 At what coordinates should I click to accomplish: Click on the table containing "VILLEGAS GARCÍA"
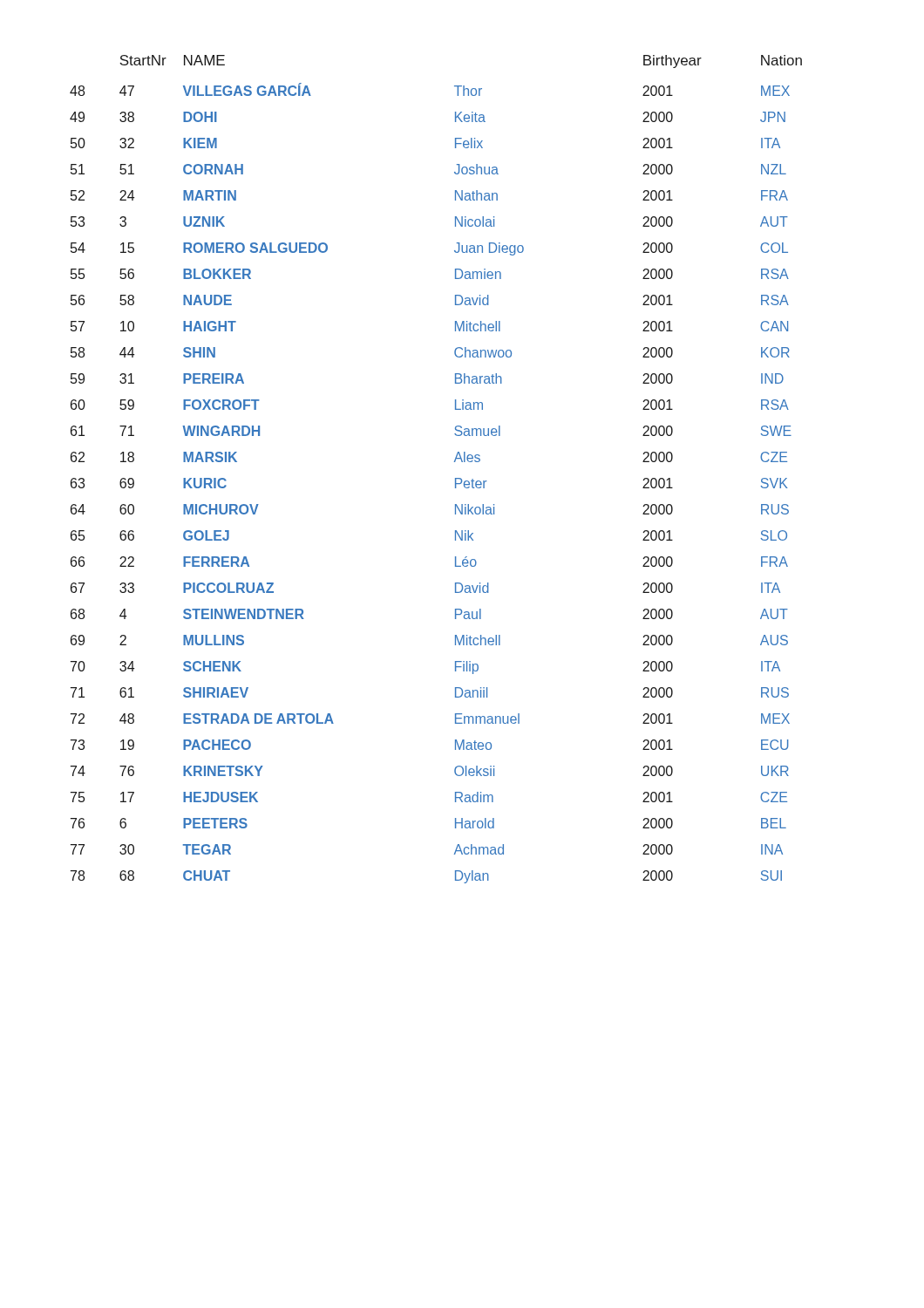(462, 471)
